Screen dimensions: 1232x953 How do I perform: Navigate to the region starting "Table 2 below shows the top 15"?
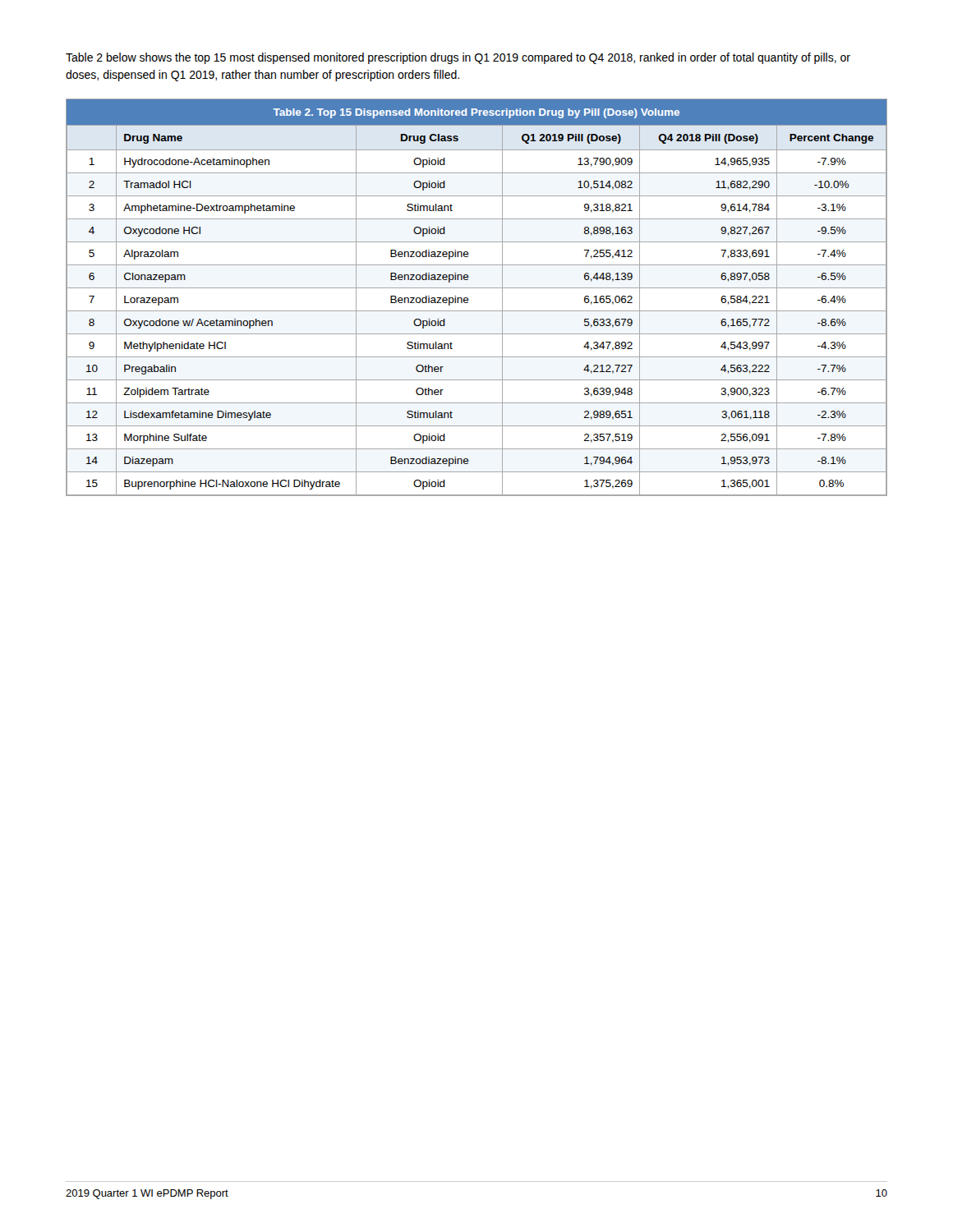(458, 66)
